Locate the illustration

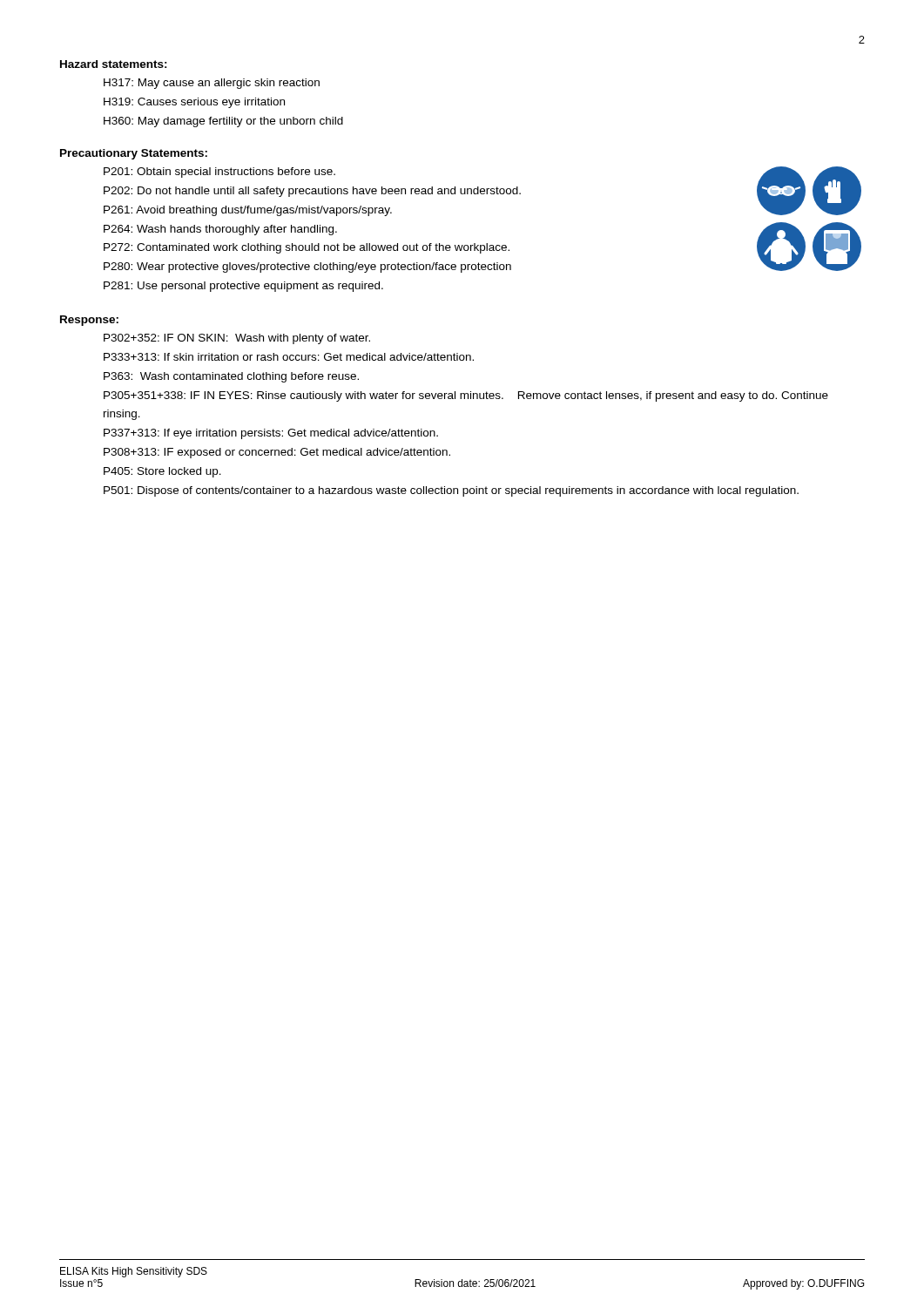(809, 220)
